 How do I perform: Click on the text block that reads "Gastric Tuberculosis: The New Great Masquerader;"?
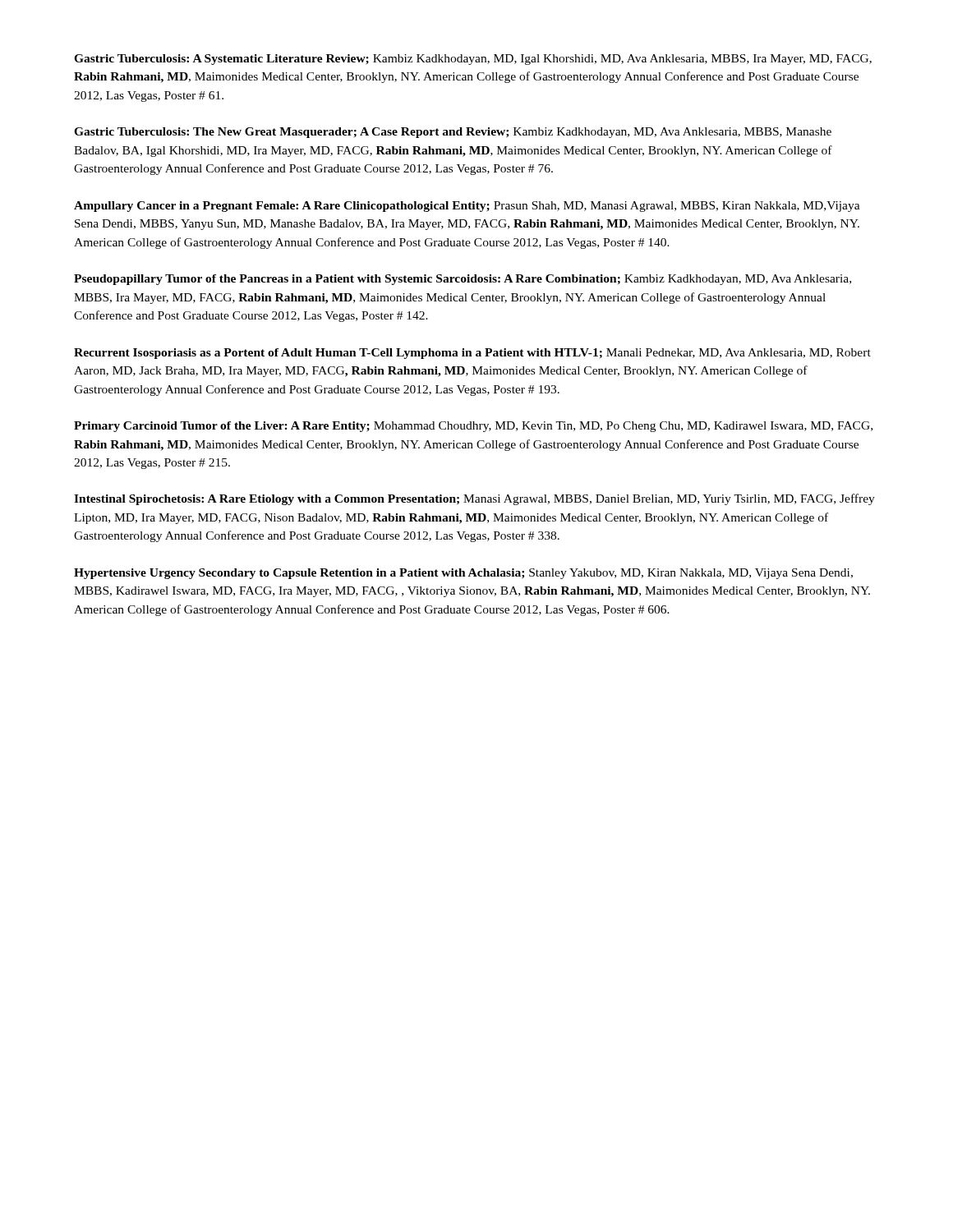453,150
